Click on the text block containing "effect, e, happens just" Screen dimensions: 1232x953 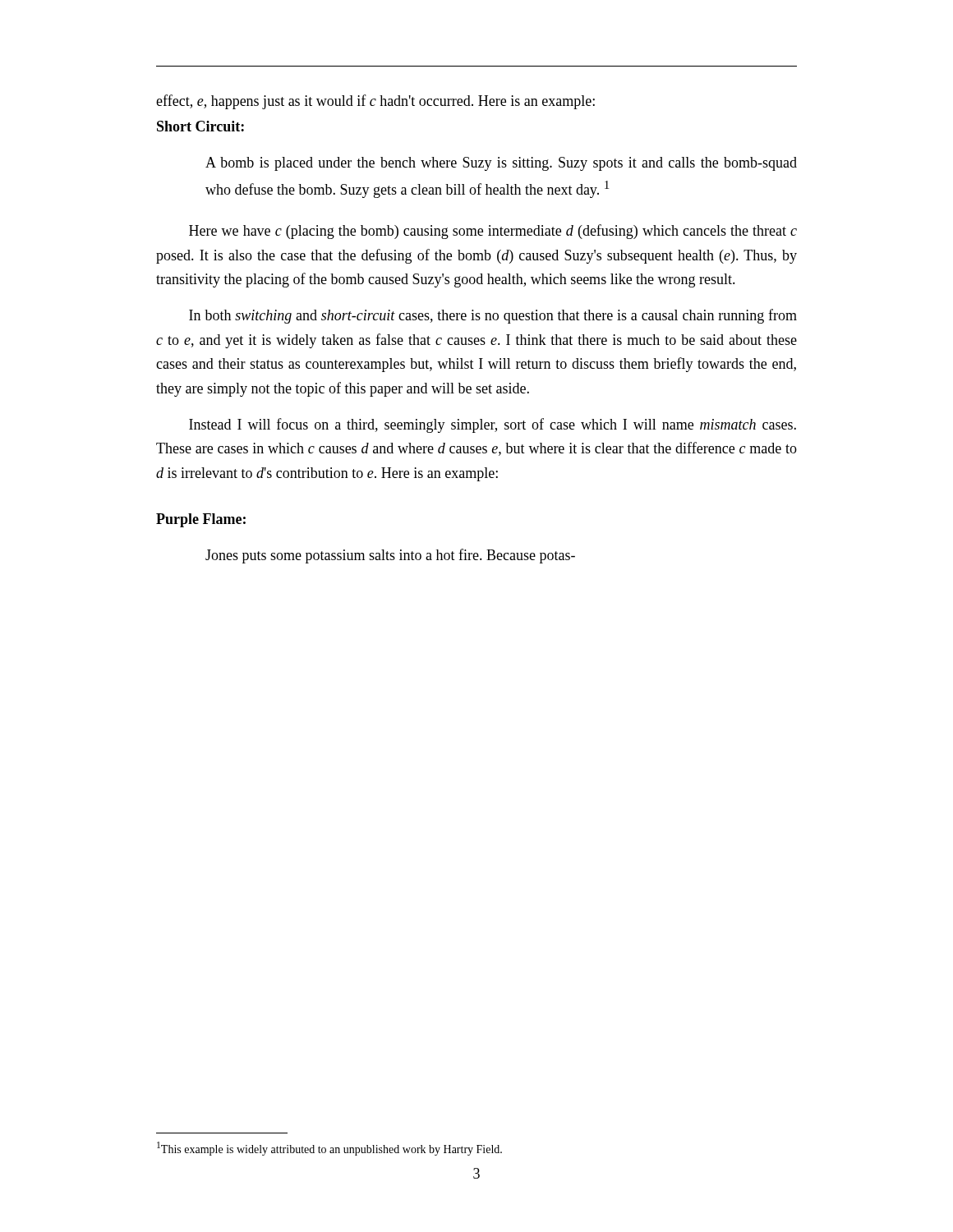pos(376,101)
